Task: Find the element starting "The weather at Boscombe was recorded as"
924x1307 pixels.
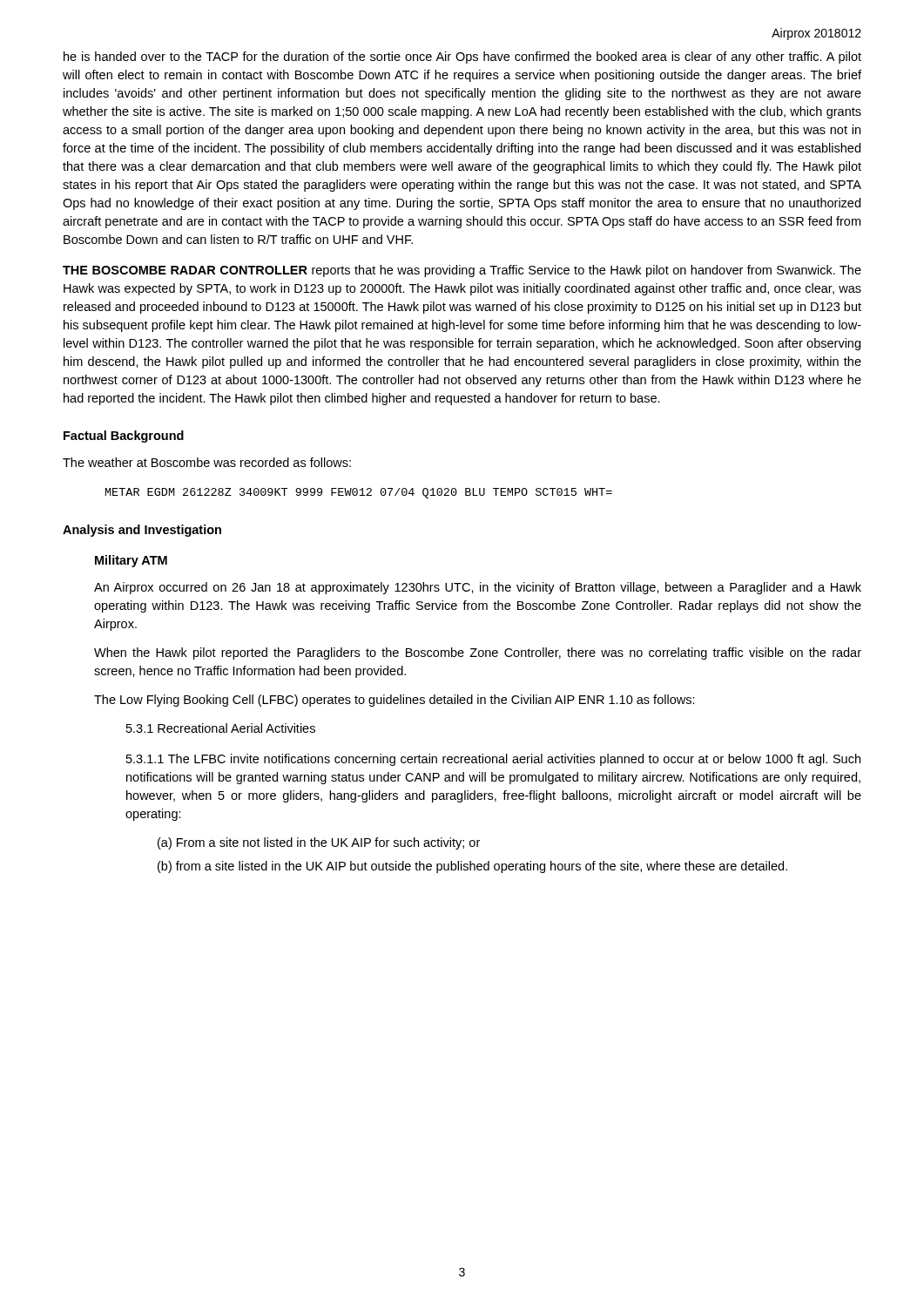Action: 207,463
